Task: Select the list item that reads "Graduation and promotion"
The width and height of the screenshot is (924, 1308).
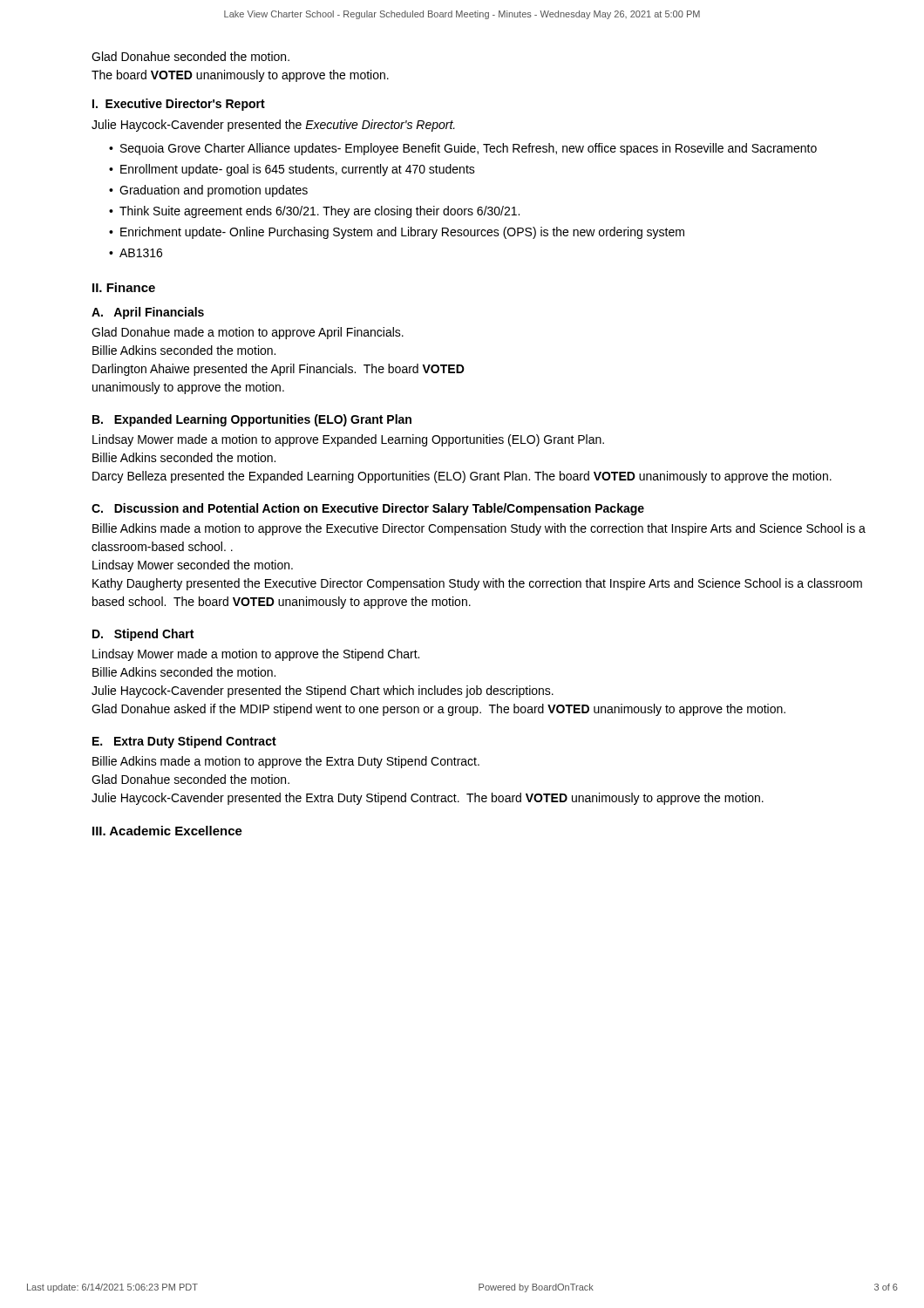Action: click(214, 190)
